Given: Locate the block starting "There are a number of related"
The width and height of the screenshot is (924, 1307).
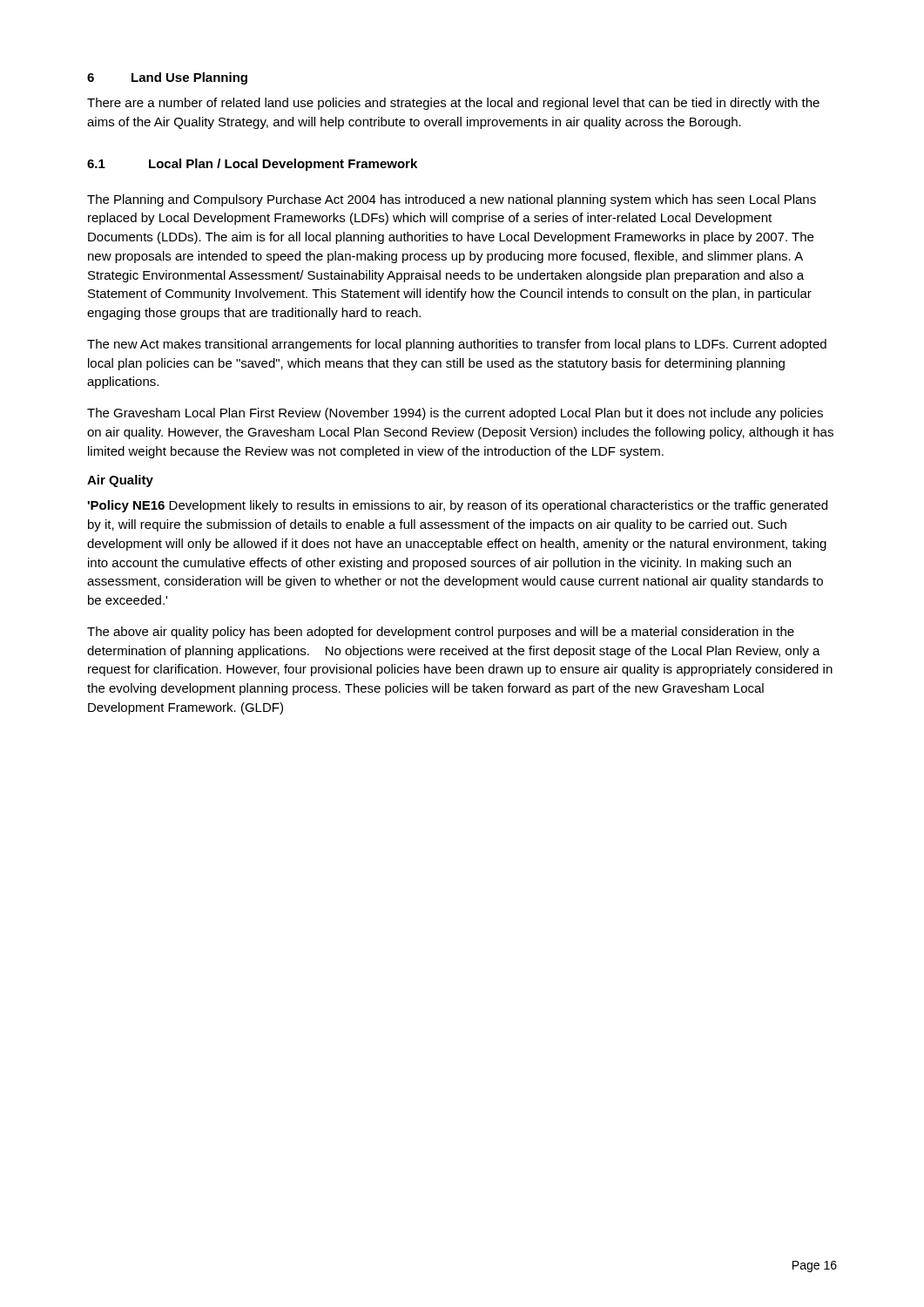Looking at the screenshot, I should pyautogui.click(x=462, y=112).
